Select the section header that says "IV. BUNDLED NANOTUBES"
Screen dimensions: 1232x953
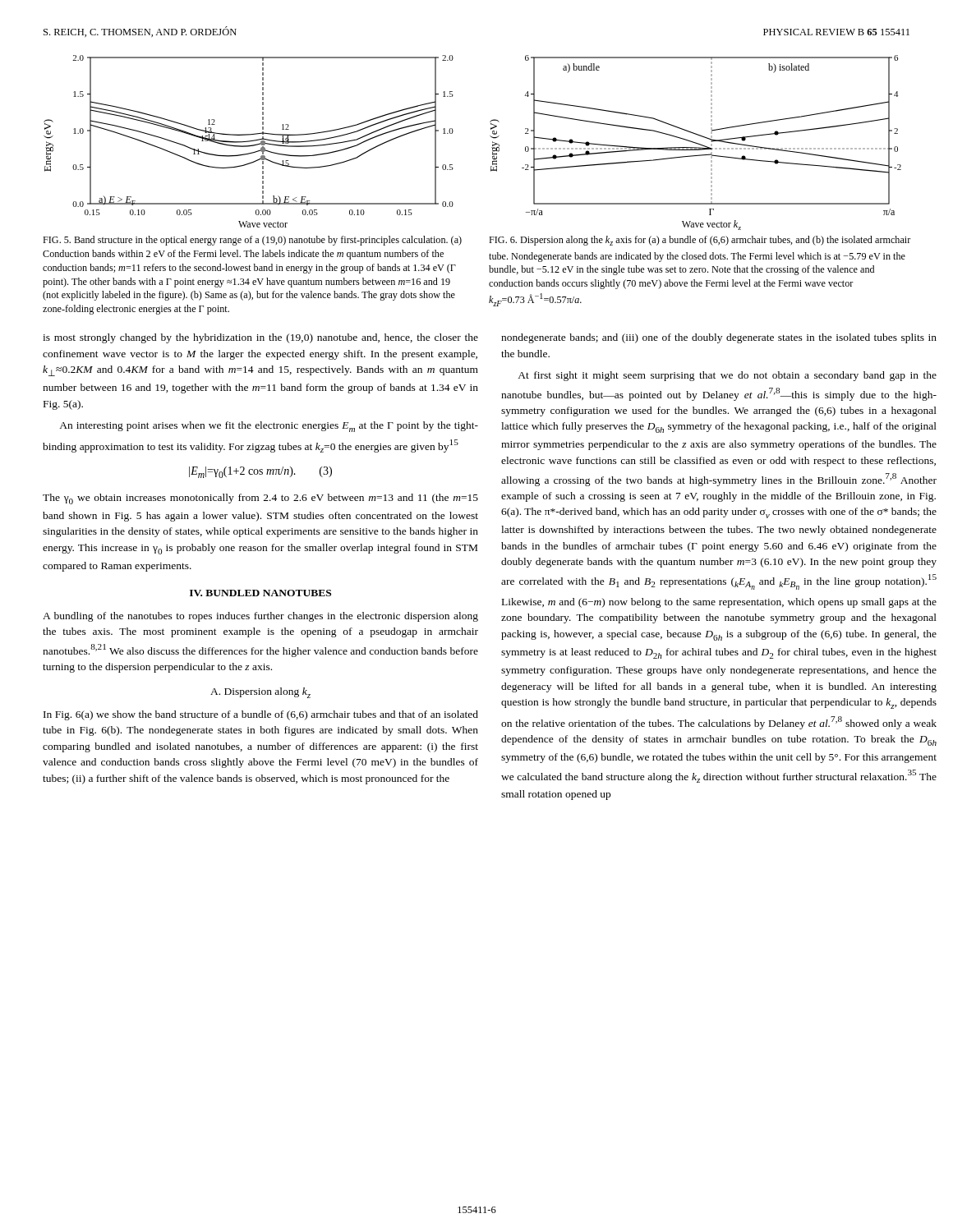tap(260, 593)
